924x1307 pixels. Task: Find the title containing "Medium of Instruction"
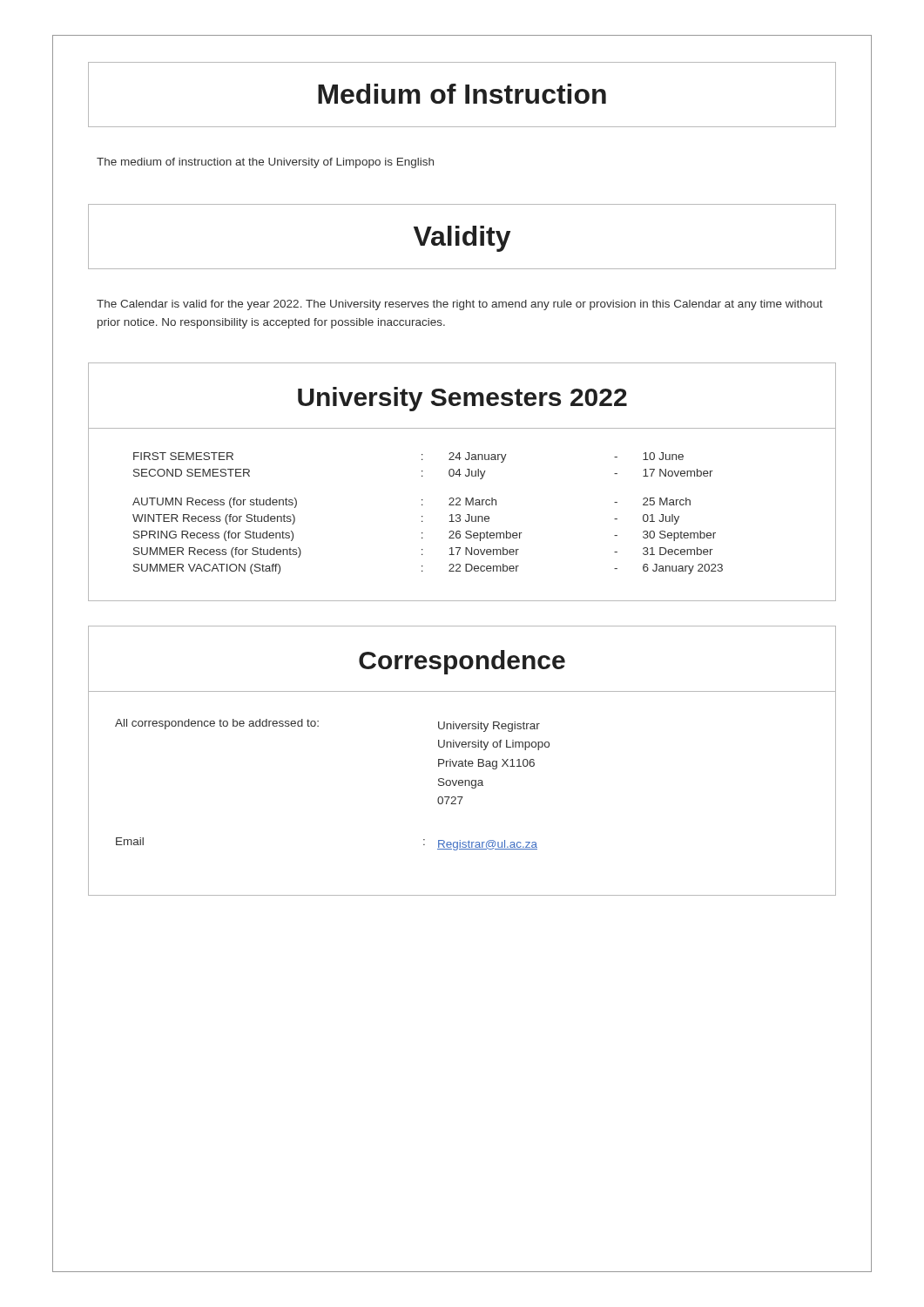click(x=462, y=95)
